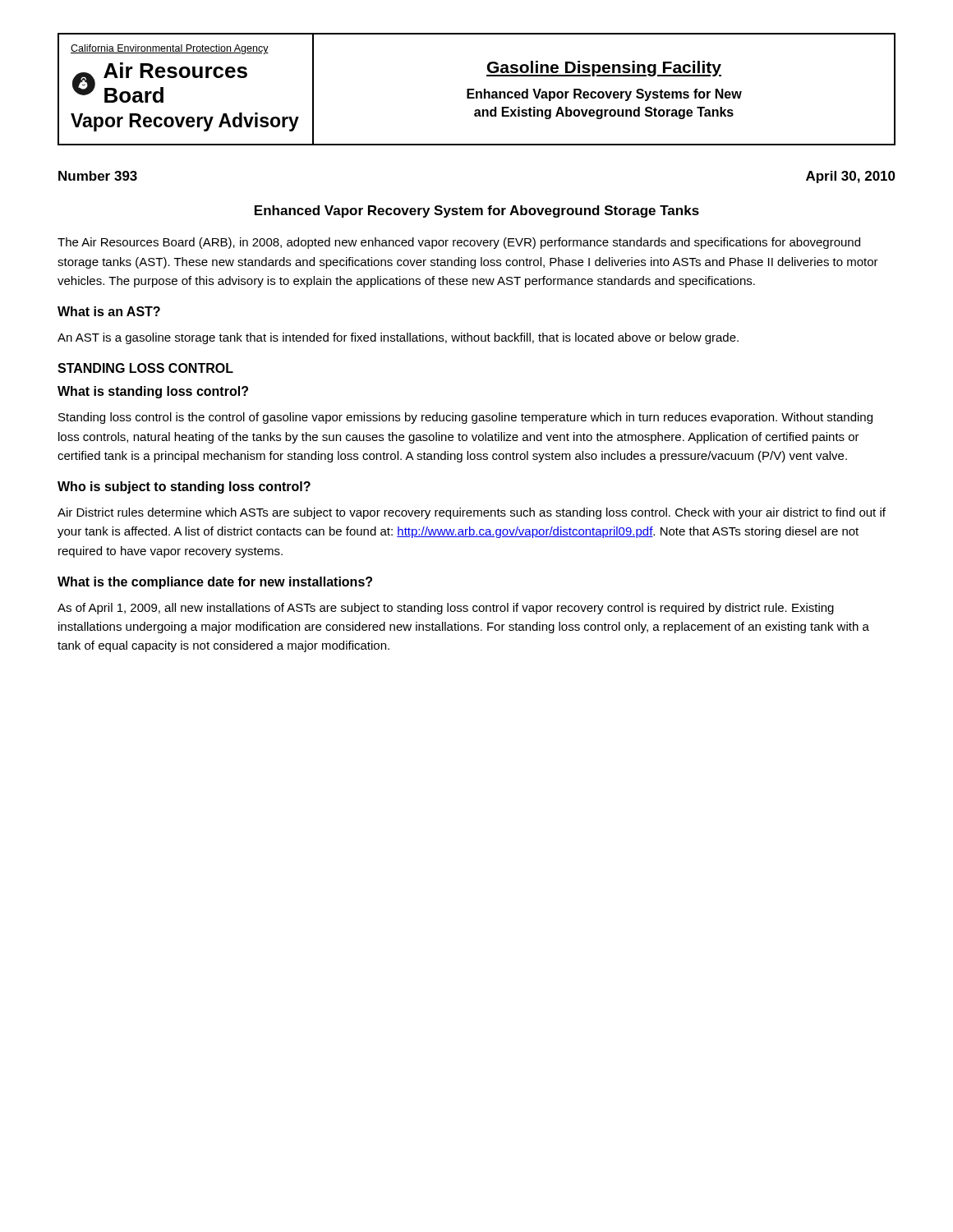Find the element starting "Air District rules determine"
Screen dimensions: 1232x953
[x=471, y=531]
